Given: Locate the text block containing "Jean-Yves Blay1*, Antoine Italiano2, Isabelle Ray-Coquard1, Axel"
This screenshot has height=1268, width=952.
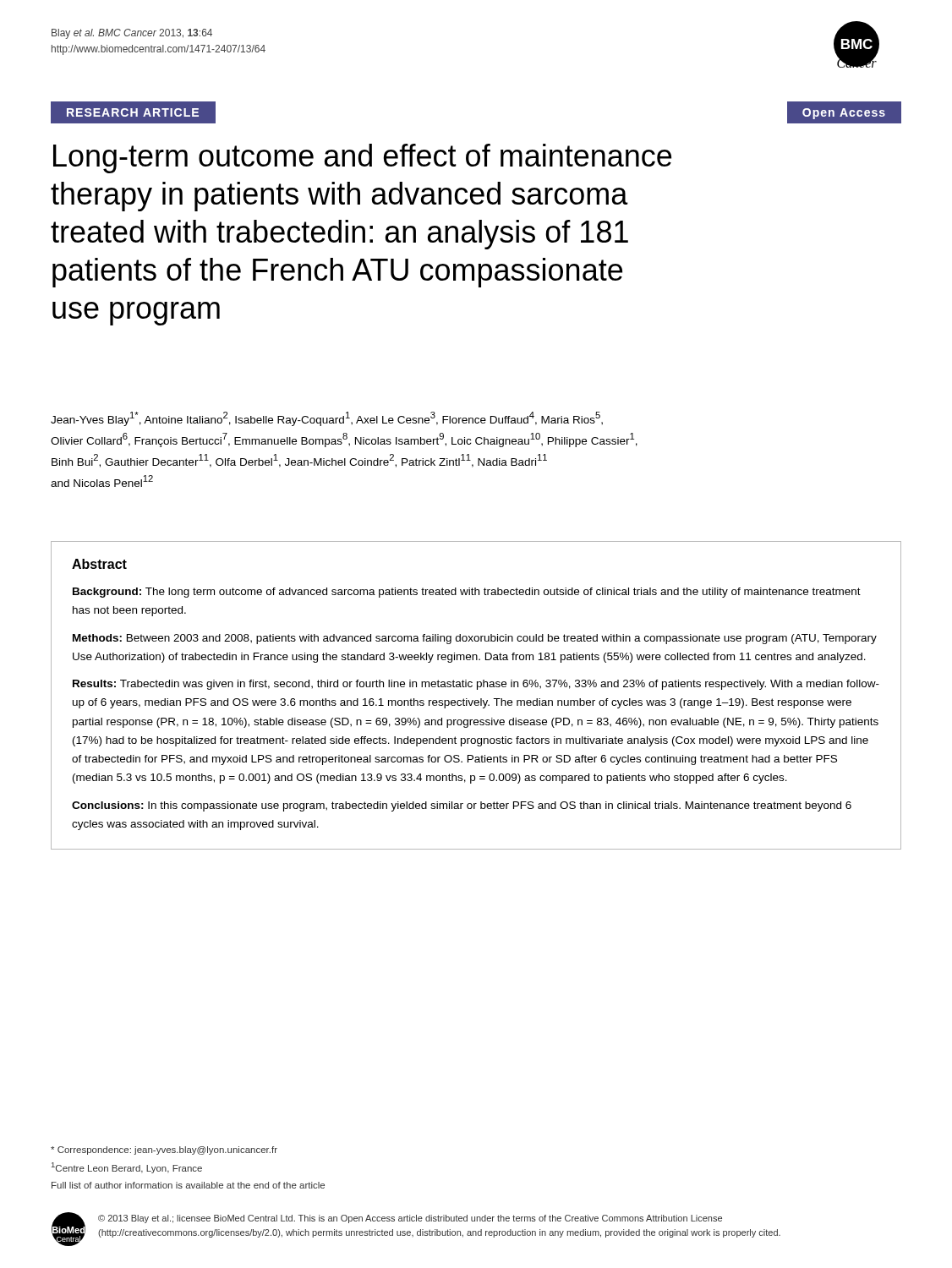Looking at the screenshot, I should pyautogui.click(x=344, y=450).
